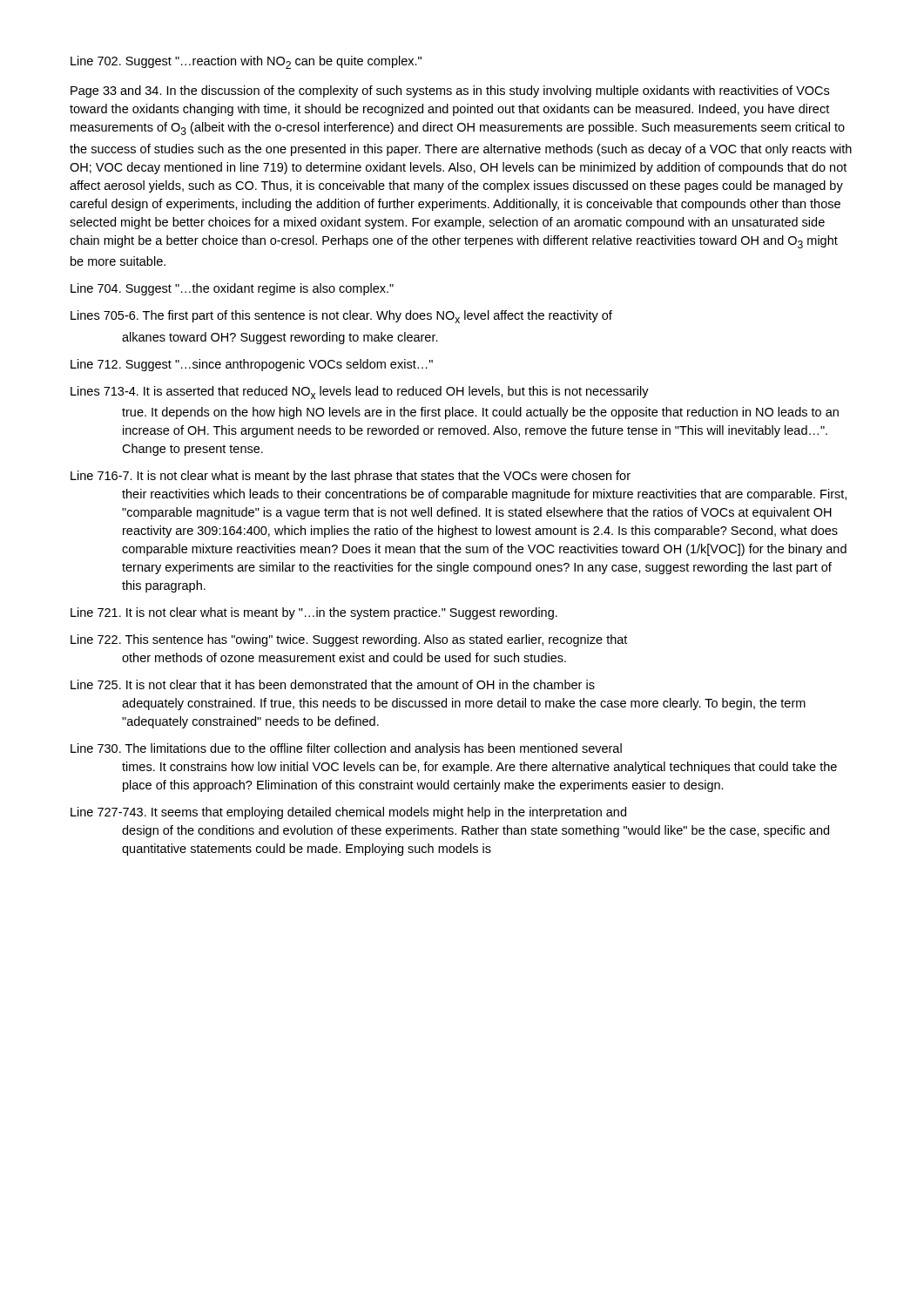Locate the region starting "Lines 713-4. It is asserted that reduced NOx"
924x1307 pixels.
[x=462, y=421]
